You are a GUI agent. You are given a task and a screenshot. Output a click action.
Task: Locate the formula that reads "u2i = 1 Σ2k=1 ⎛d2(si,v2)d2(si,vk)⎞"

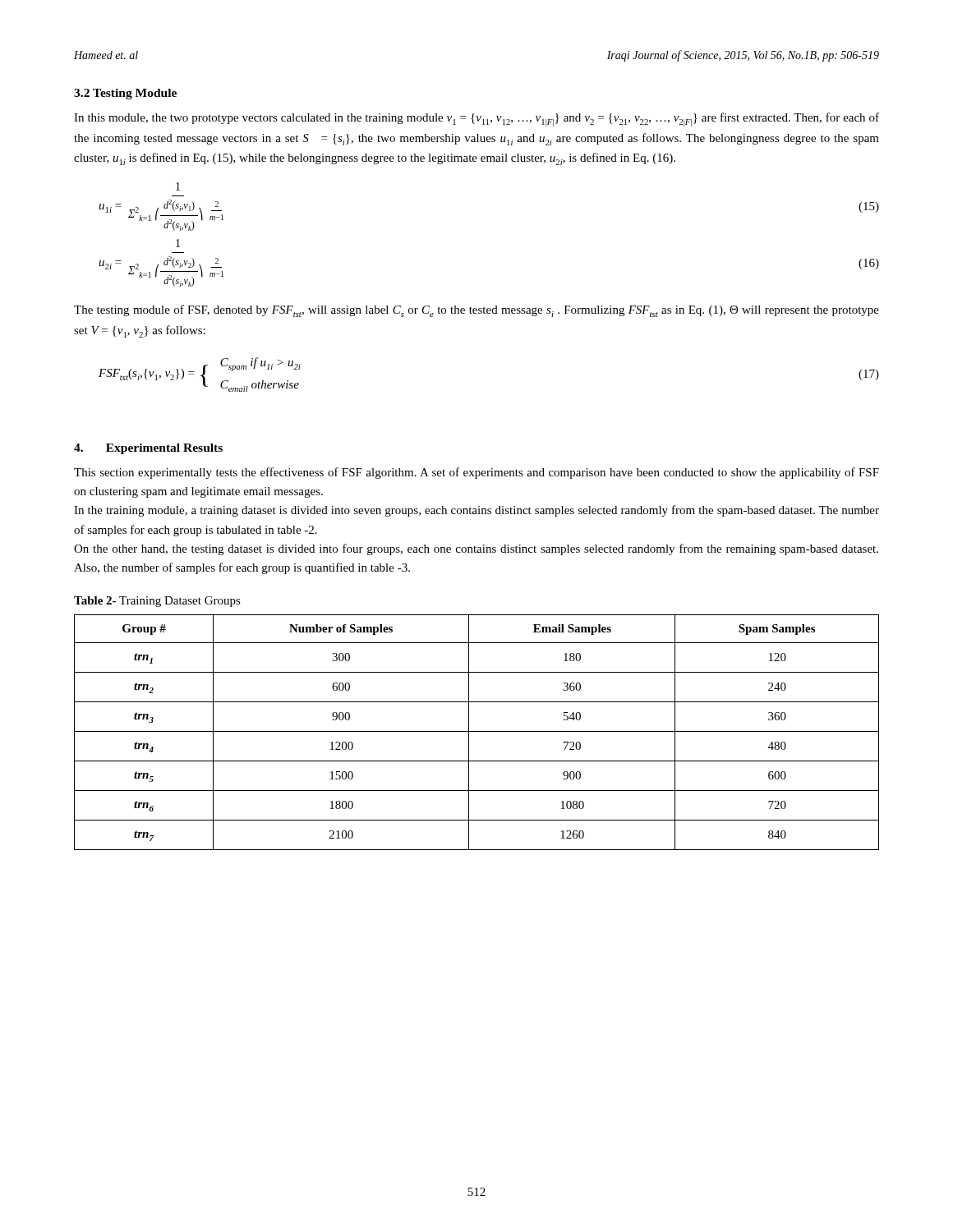click(x=178, y=243)
